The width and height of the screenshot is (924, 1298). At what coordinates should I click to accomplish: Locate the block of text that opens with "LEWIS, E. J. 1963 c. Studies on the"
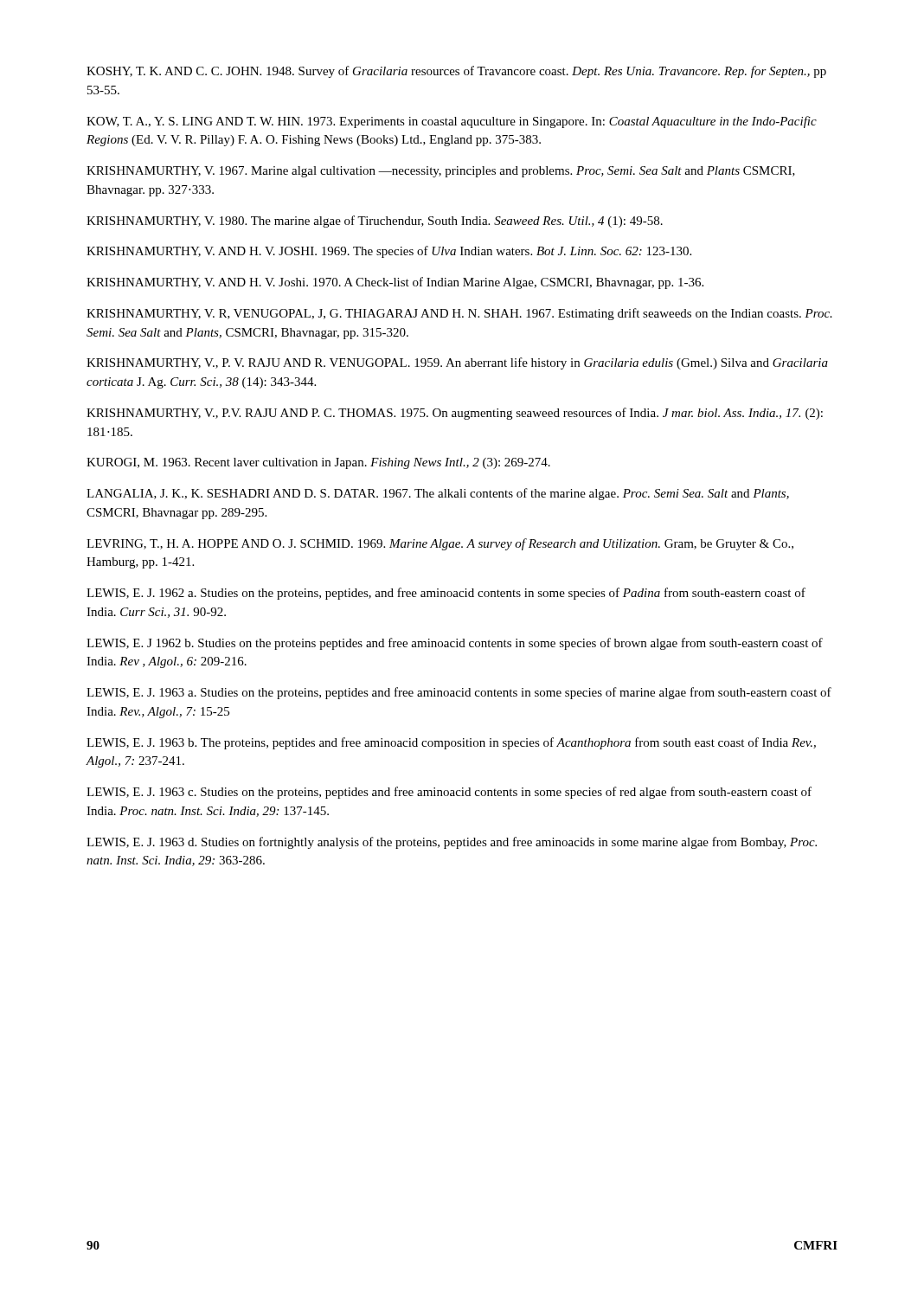pyautogui.click(x=462, y=802)
